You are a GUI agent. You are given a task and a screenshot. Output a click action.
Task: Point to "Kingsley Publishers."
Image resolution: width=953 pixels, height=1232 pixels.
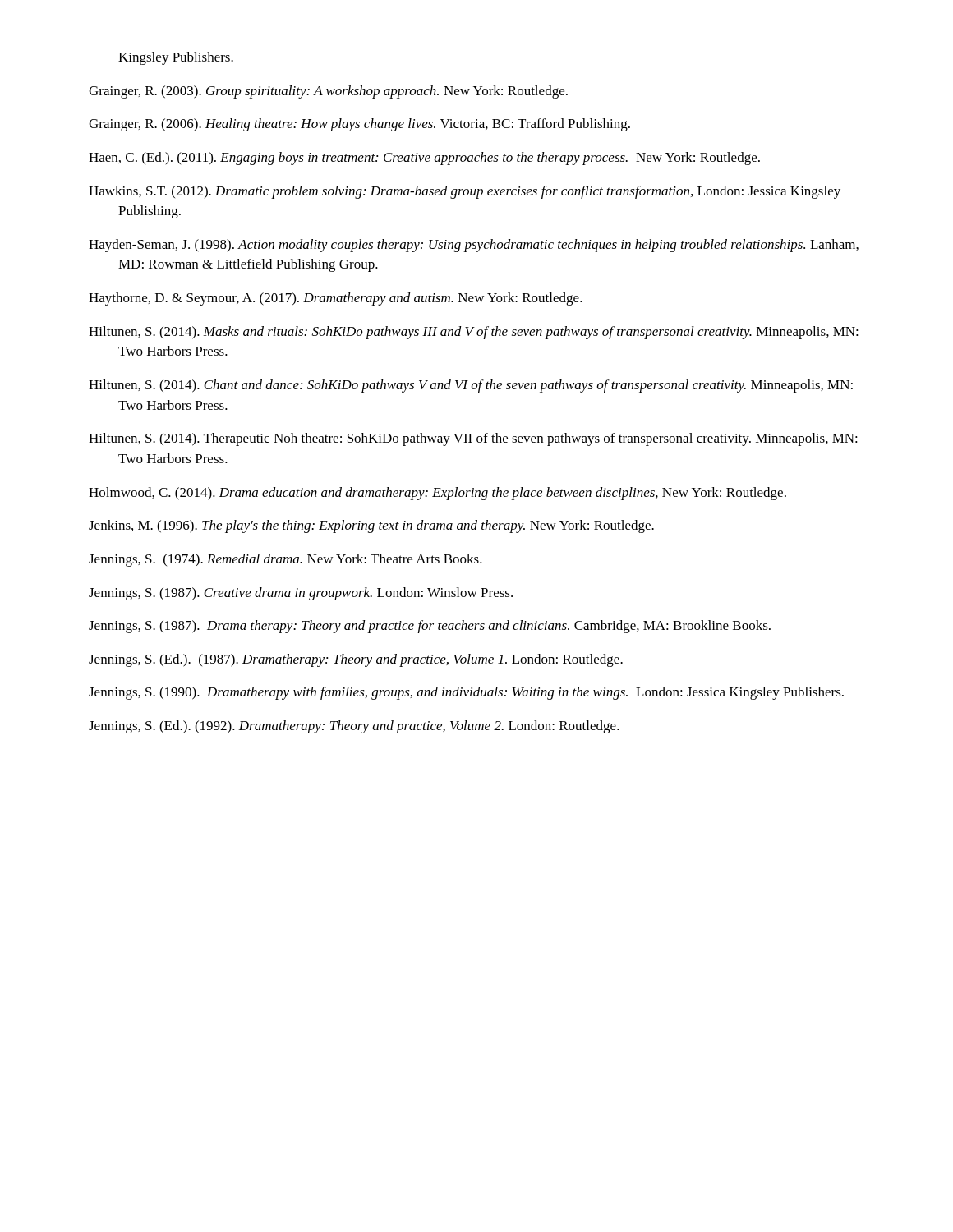[x=176, y=57]
